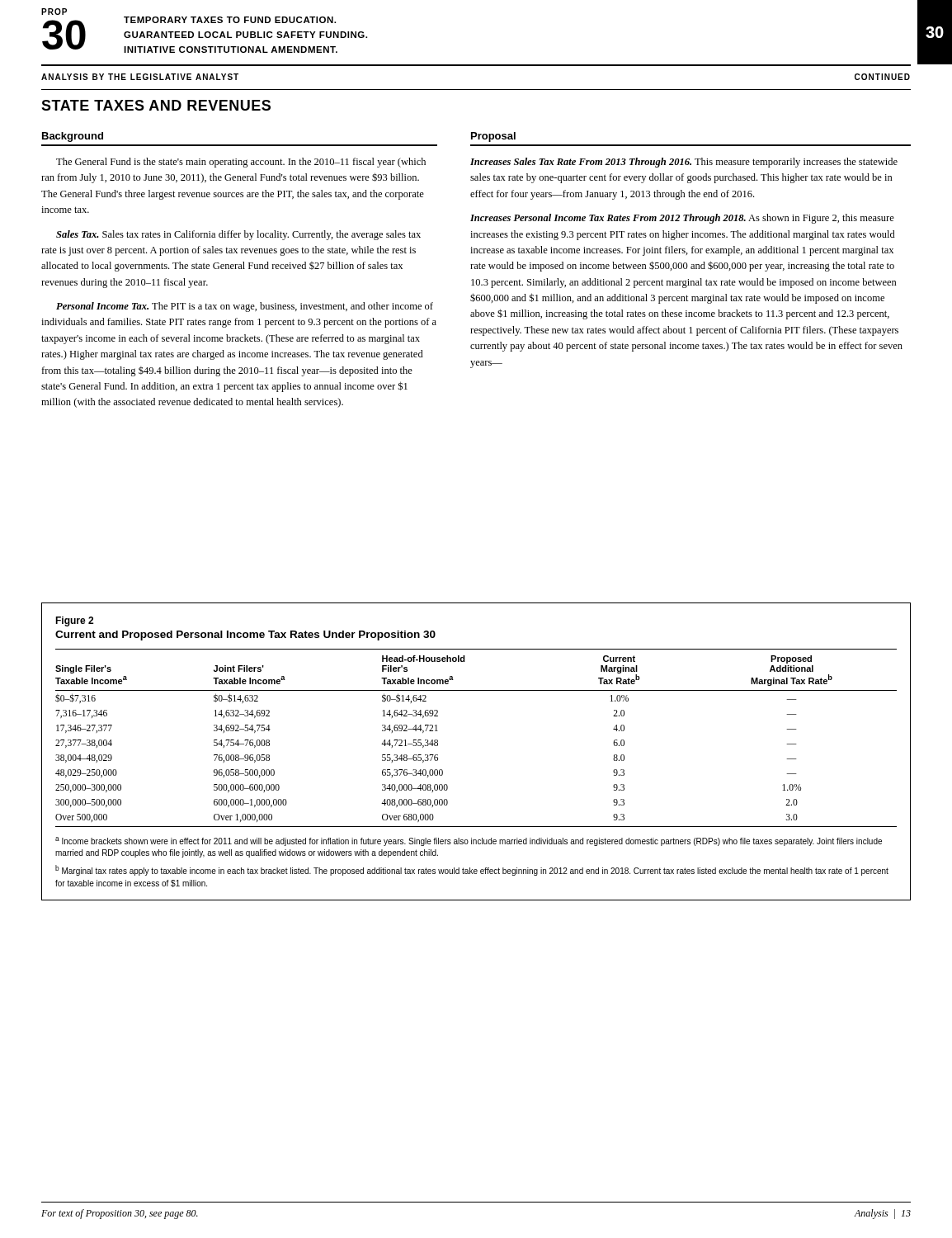Click on the text block that reads "Sales Tax. Sales tax rates"
The width and height of the screenshot is (952, 1238).
[x=239, y=259]
